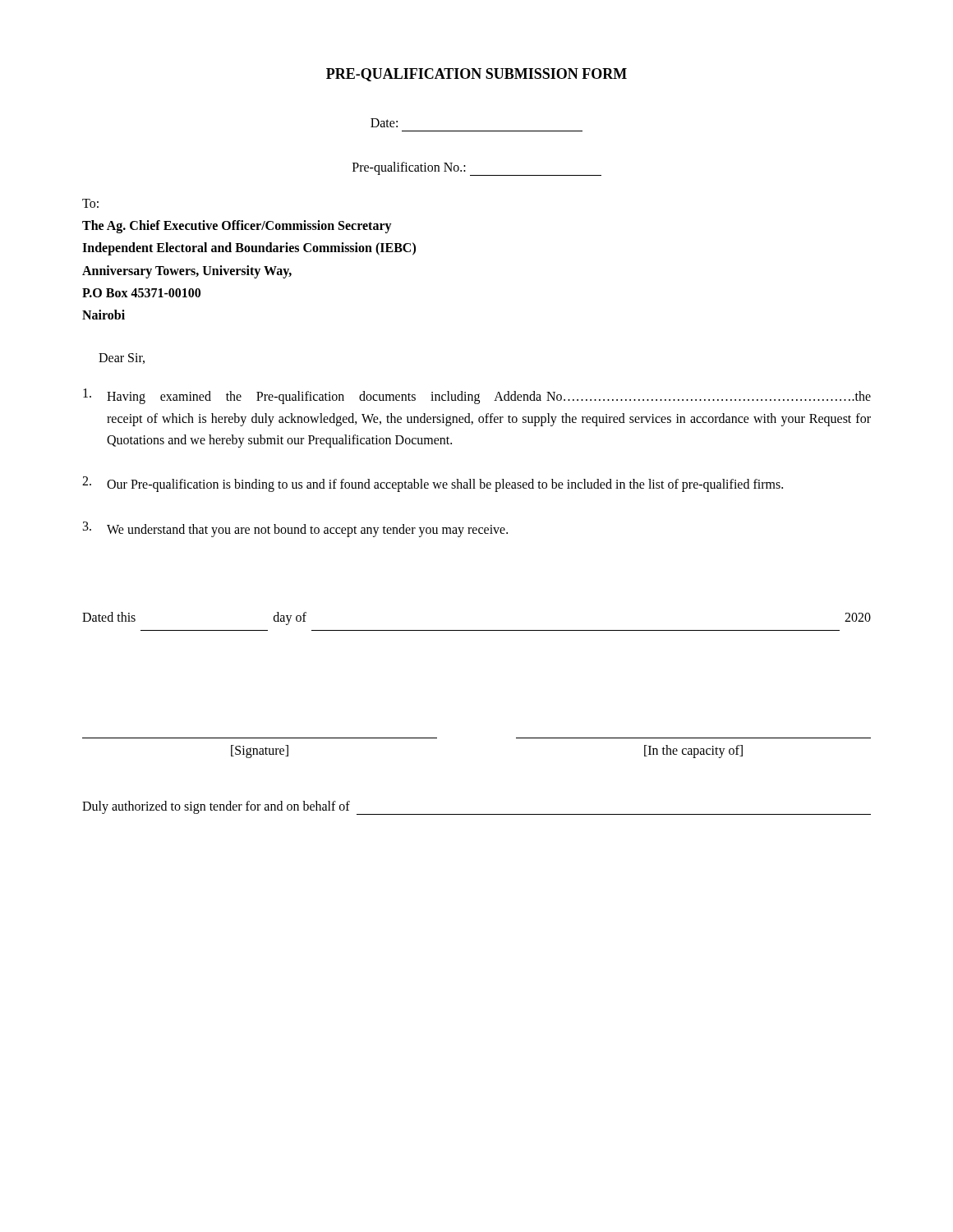The height and width of the screenshot is (1232, 953).
Task: Select the text with the text "Dear Sir,"
Action: pyautogui.click(x=122, y=358)
